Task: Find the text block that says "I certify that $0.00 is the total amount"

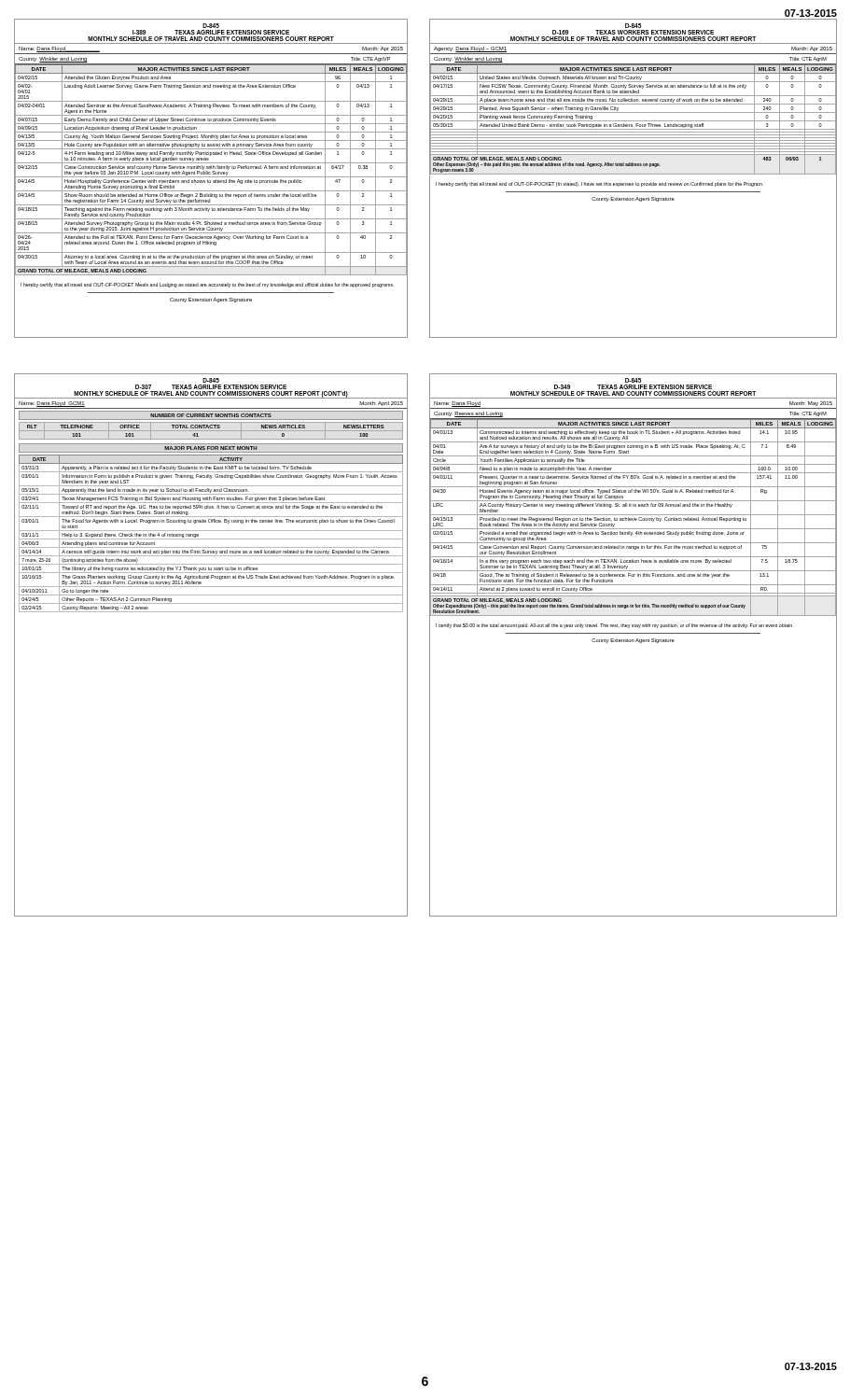Action: point(615,625)
